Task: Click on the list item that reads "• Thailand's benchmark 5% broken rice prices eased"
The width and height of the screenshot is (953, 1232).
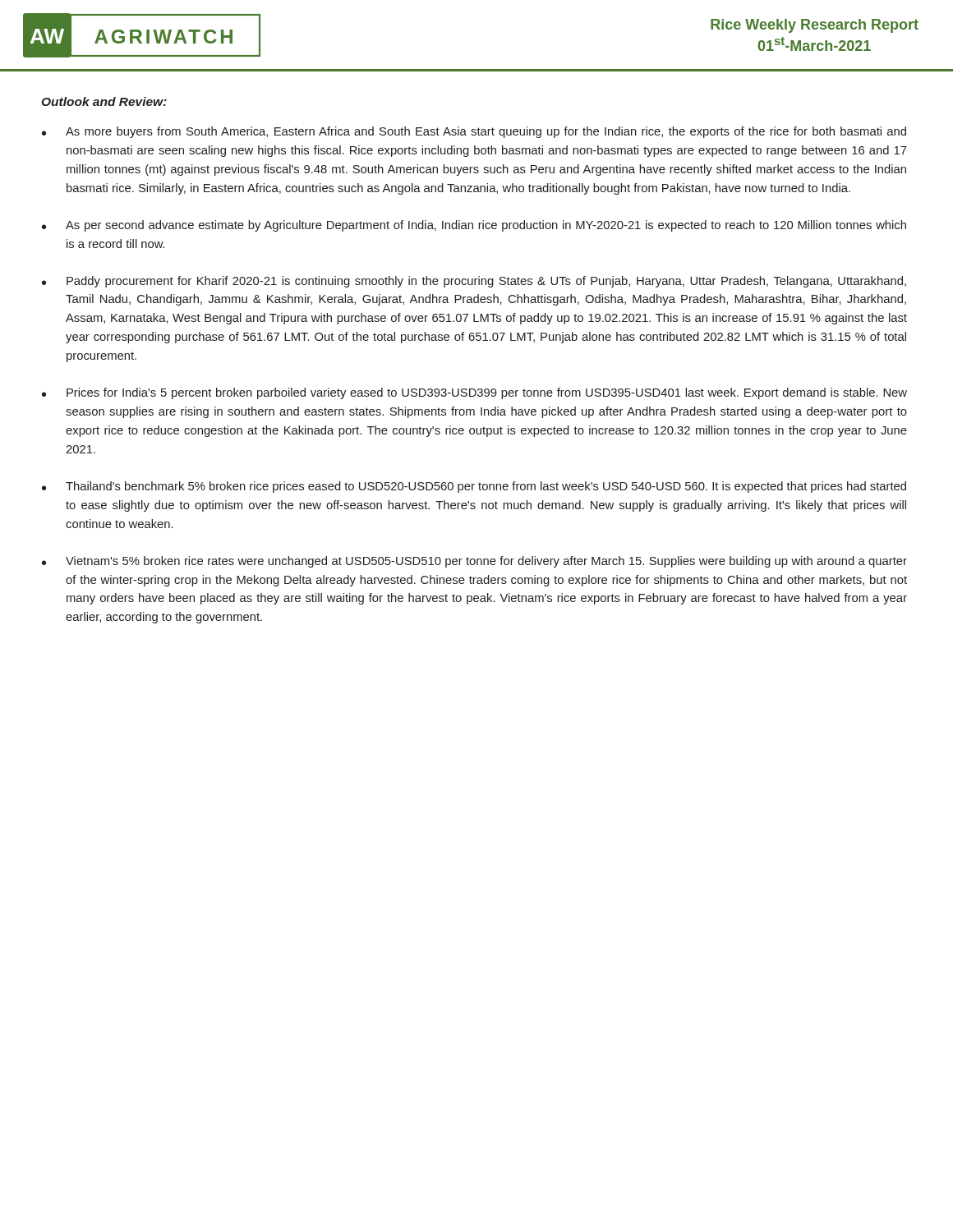Action: 474,505
